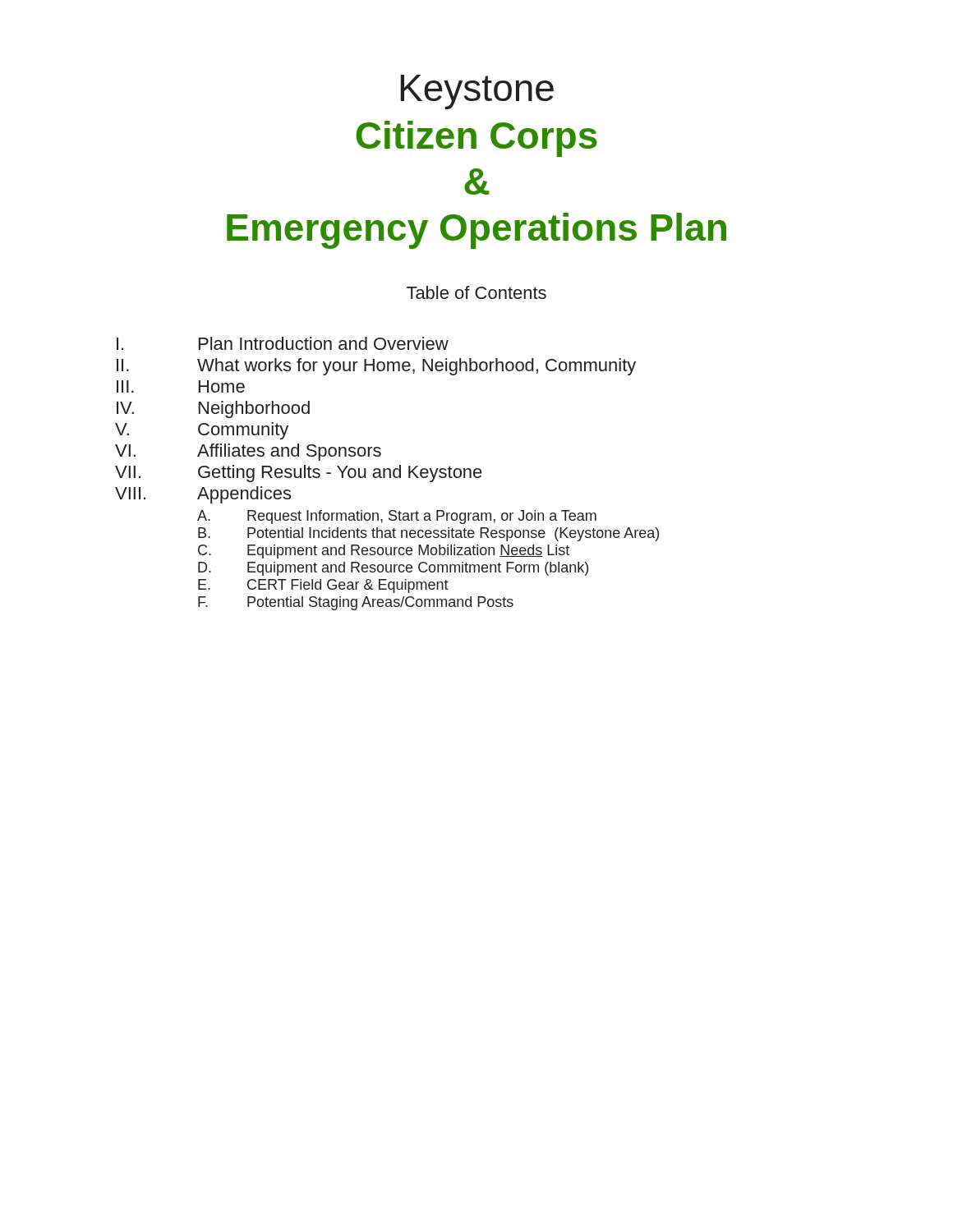Click on the region starting "II. What works for your Home, Neighborhood,"
The width and height of the screenshot is (953, 1232).
tap(476, 365)
